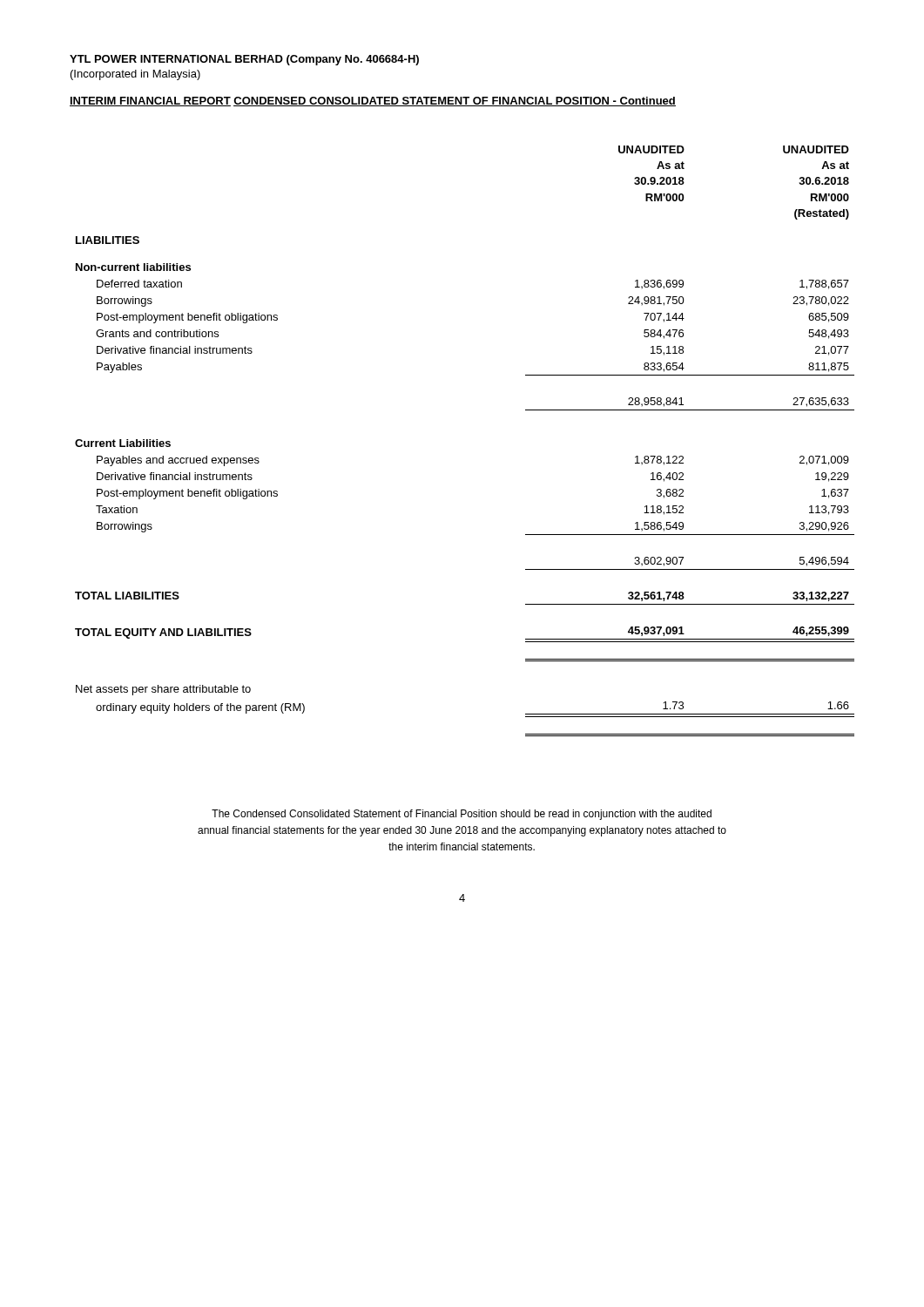Find the element starting "INTERIM FINANCIAL REPORT"
The image size is (924, 1307).
pos(150,101)
